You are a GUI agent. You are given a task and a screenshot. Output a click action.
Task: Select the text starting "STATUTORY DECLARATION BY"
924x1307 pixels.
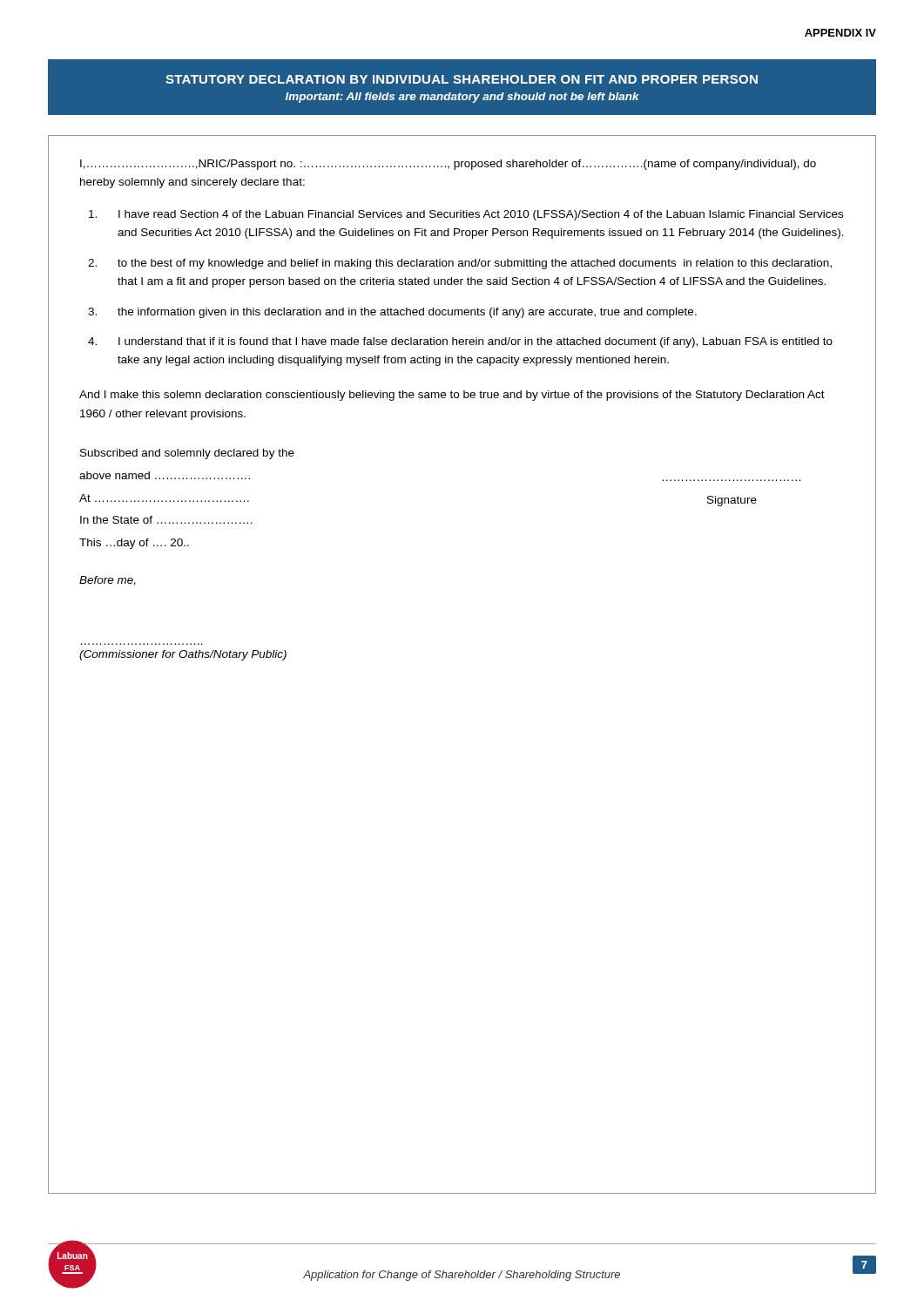coord(462,87)
